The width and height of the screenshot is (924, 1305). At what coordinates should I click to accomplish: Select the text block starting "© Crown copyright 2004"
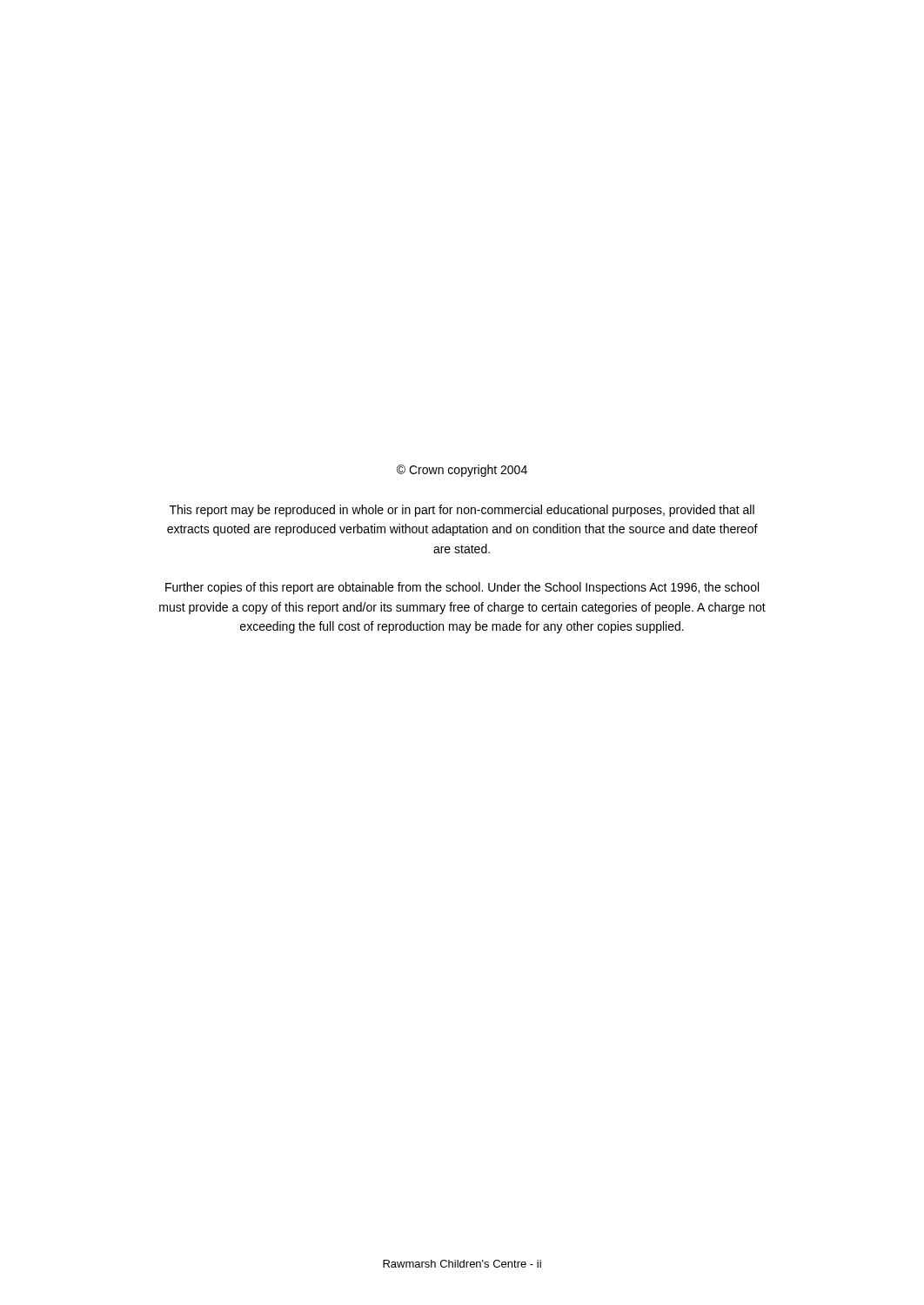click(462, 470)
